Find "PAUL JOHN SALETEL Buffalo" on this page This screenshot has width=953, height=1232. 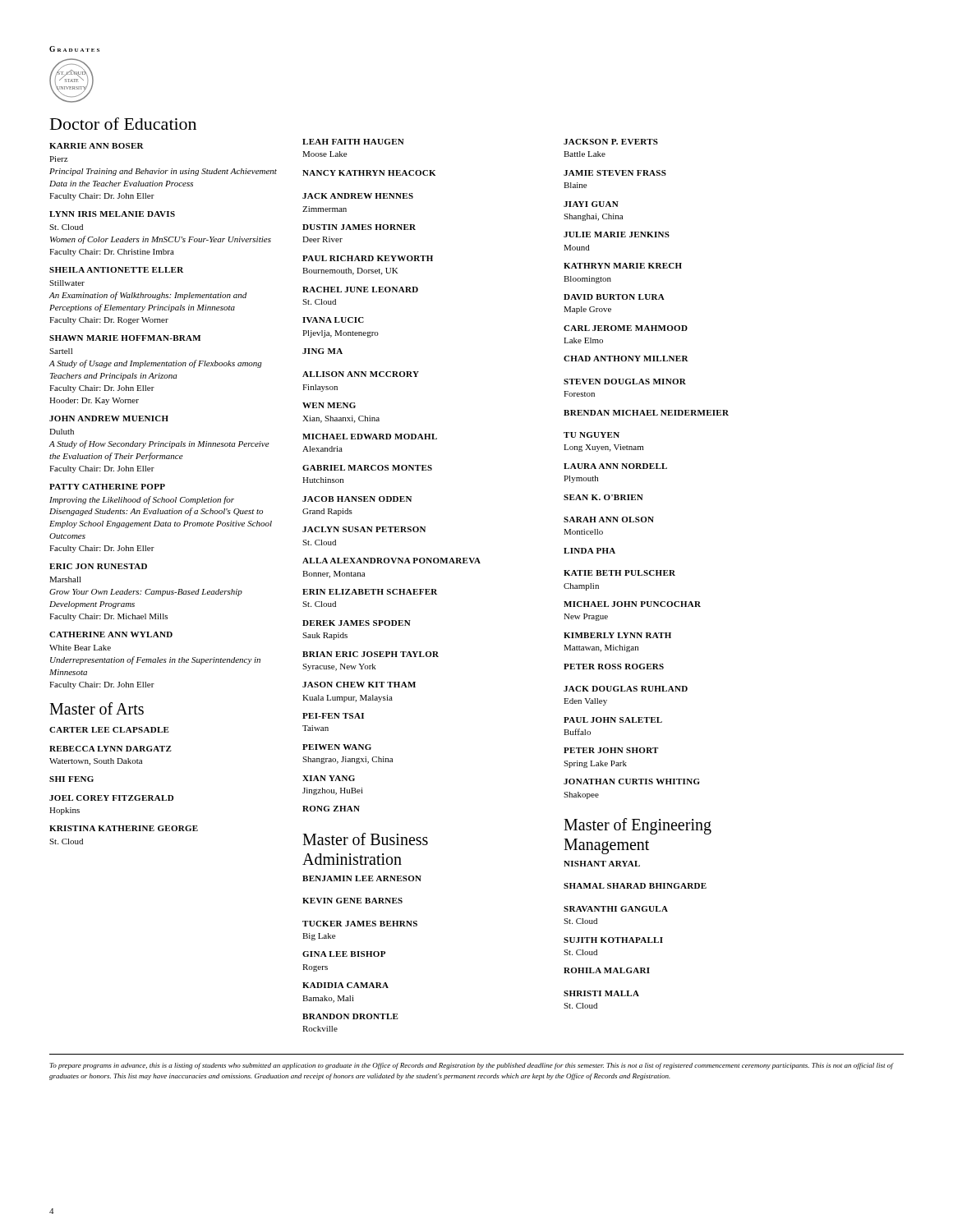613,720
